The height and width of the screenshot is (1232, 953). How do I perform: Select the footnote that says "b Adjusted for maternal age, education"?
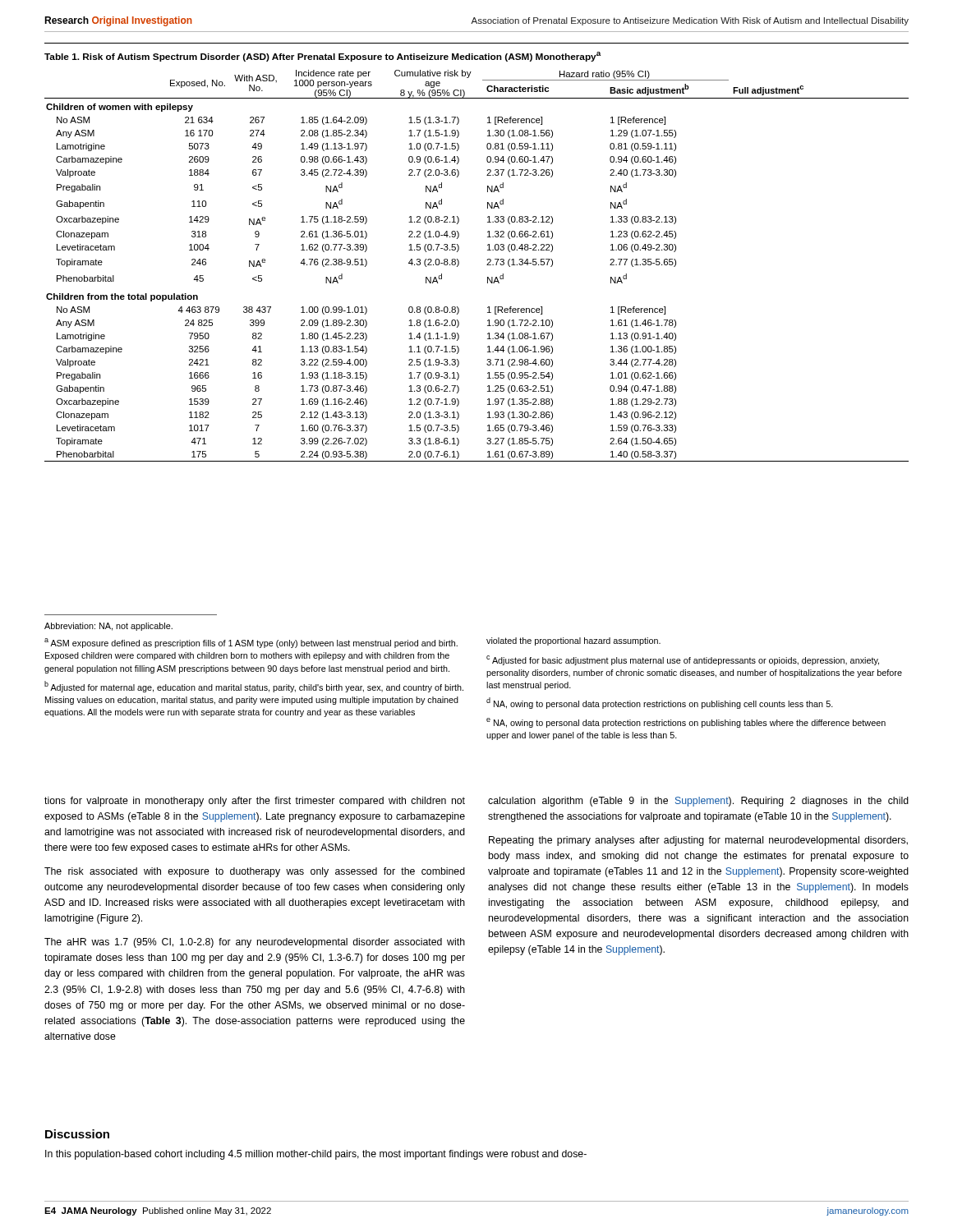click(x=254, y=699)
